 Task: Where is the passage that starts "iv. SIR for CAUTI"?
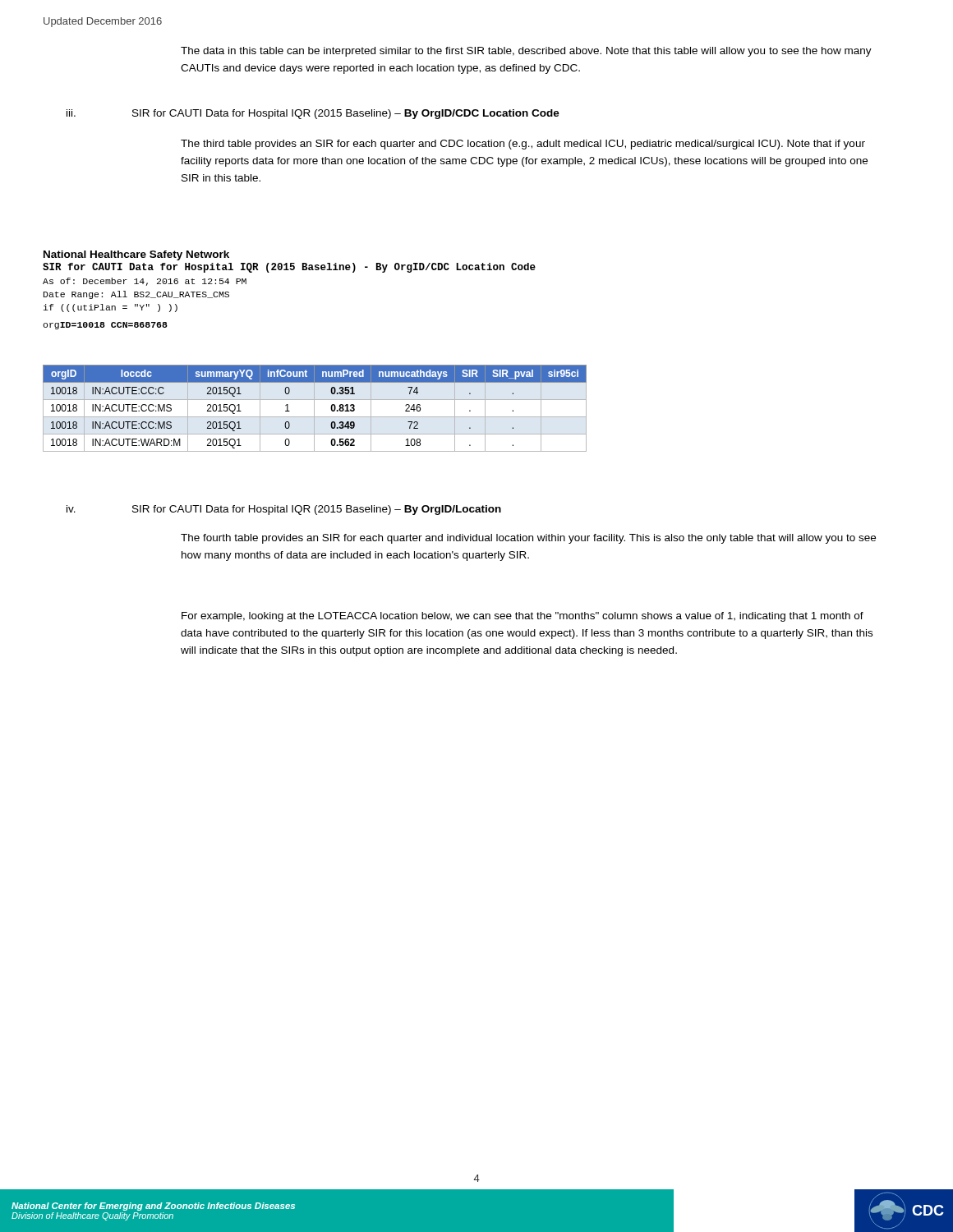(476, 510)
